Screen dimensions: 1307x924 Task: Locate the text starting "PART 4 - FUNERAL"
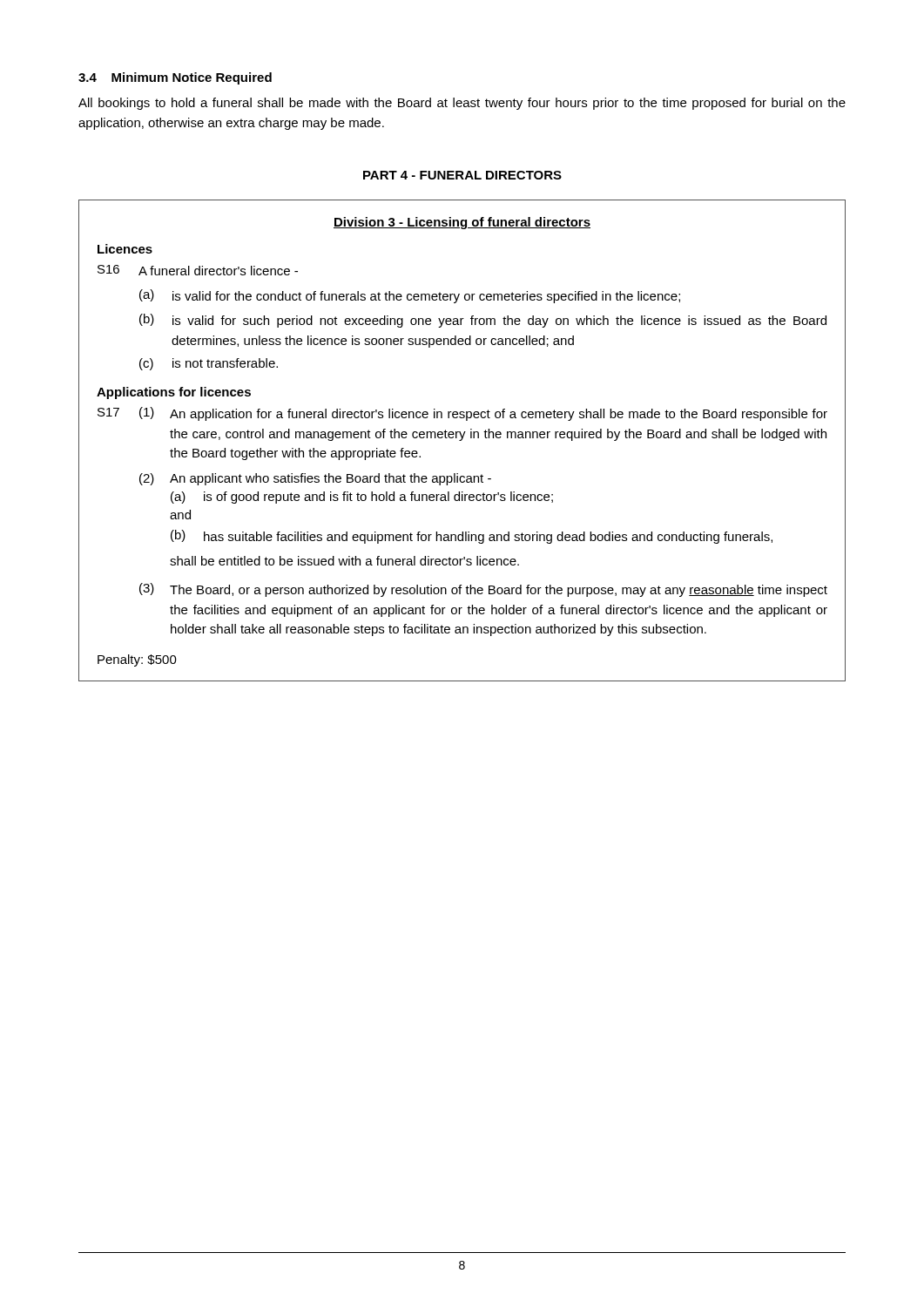click(462, 175)
